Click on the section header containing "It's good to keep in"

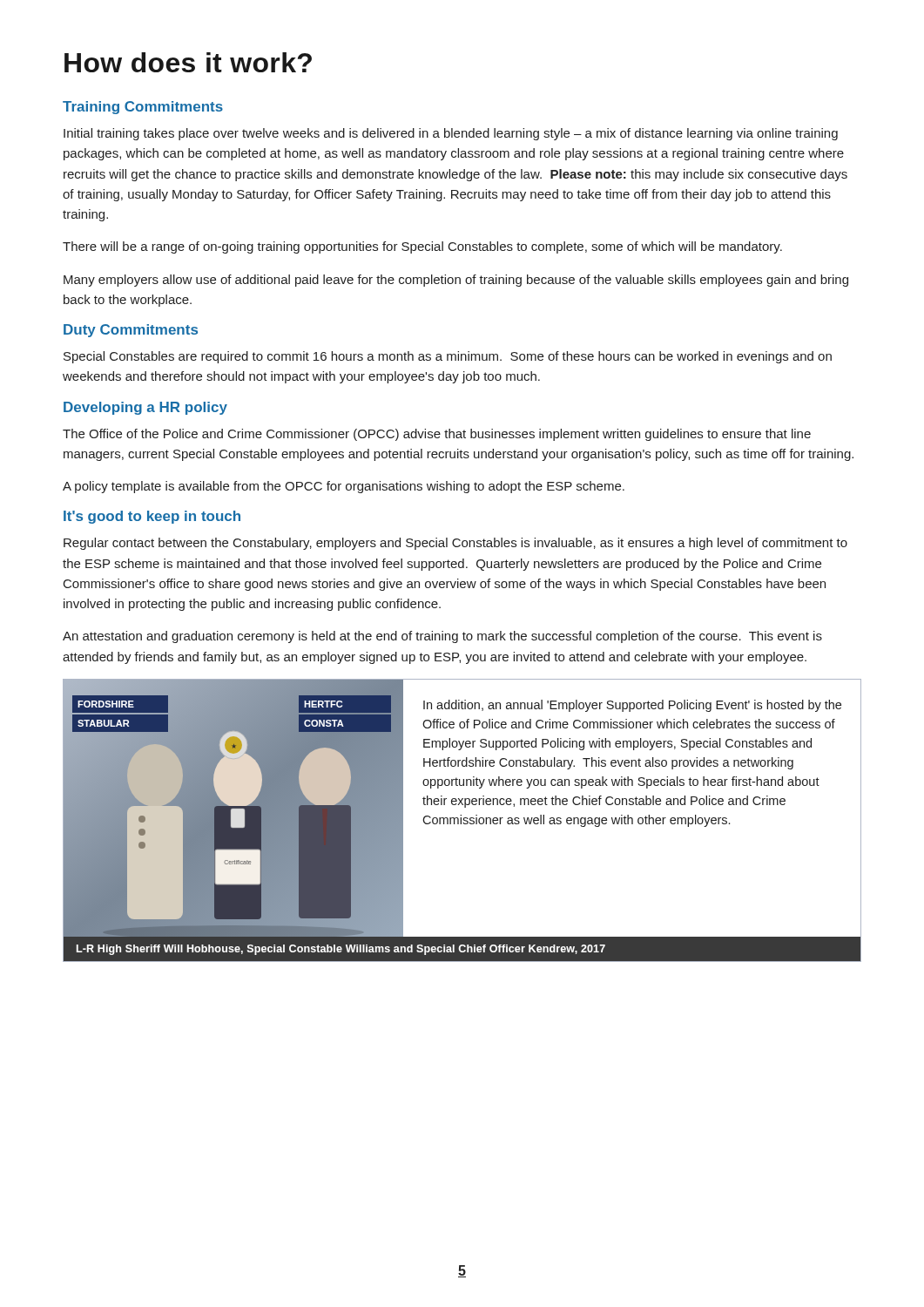[x=152, y=517]
